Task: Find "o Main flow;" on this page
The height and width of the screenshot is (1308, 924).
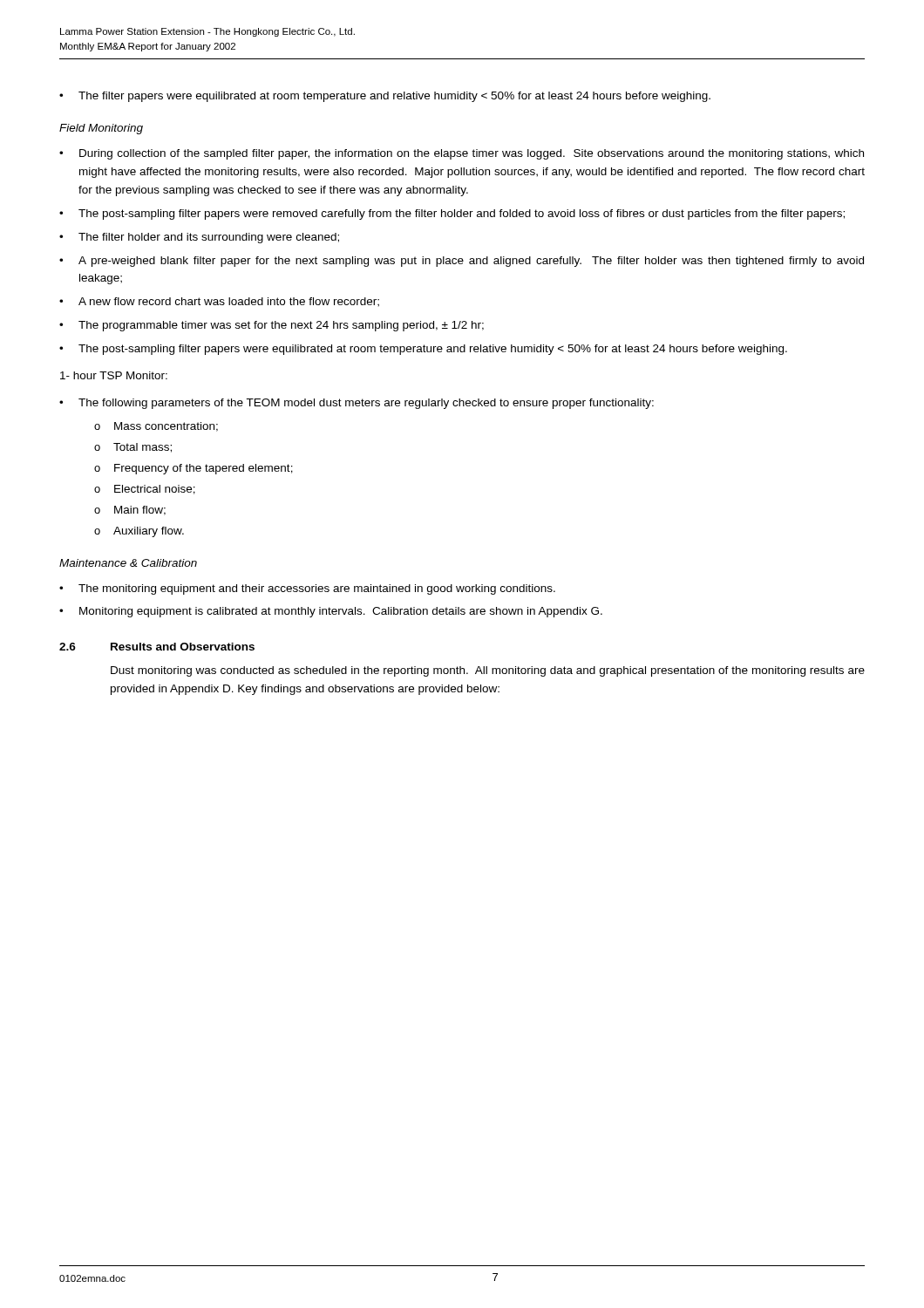Action: tap(130, 510)
